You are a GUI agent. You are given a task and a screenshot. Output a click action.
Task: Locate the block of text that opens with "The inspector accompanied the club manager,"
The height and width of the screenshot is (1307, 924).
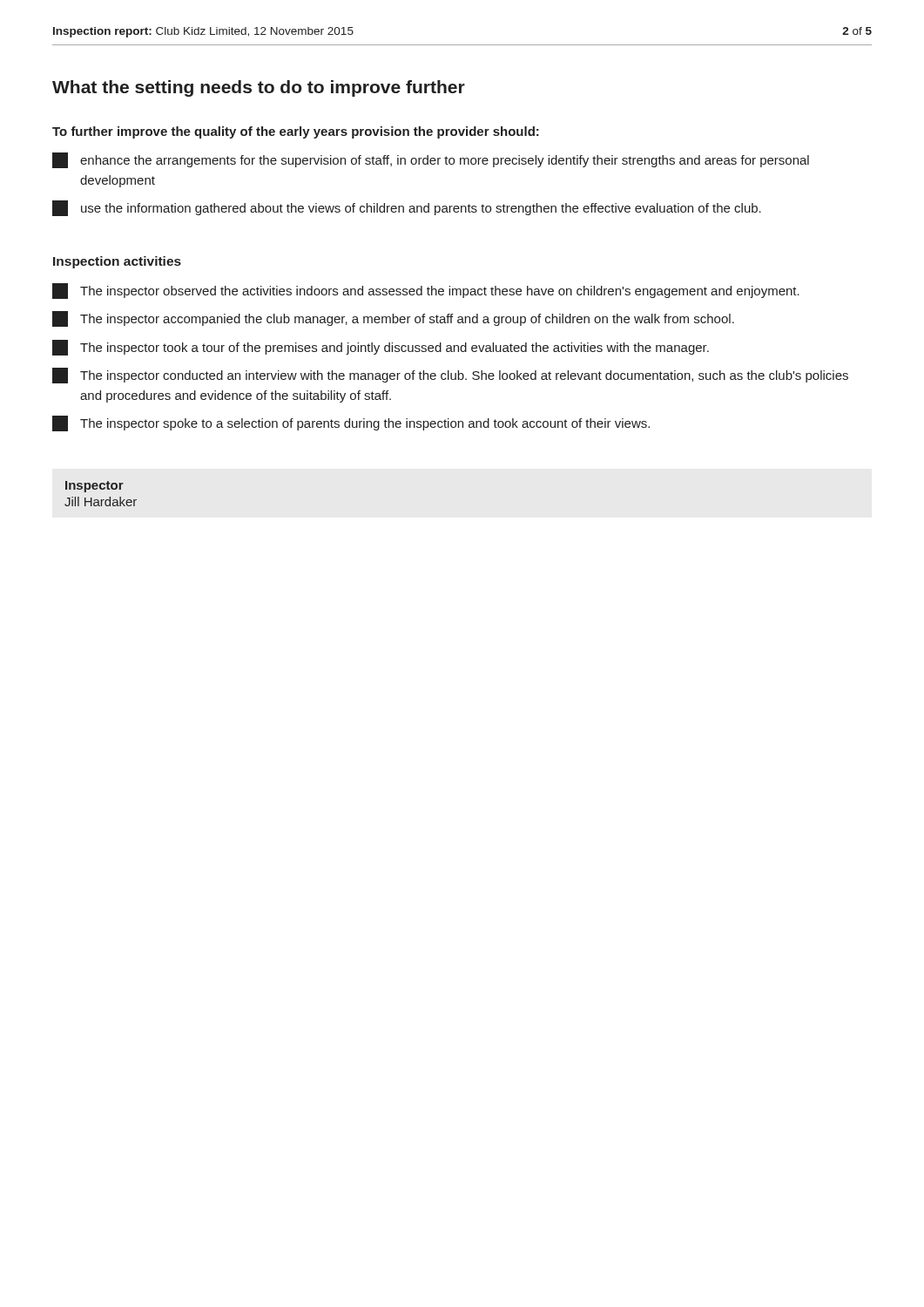(x=462, y=319)
